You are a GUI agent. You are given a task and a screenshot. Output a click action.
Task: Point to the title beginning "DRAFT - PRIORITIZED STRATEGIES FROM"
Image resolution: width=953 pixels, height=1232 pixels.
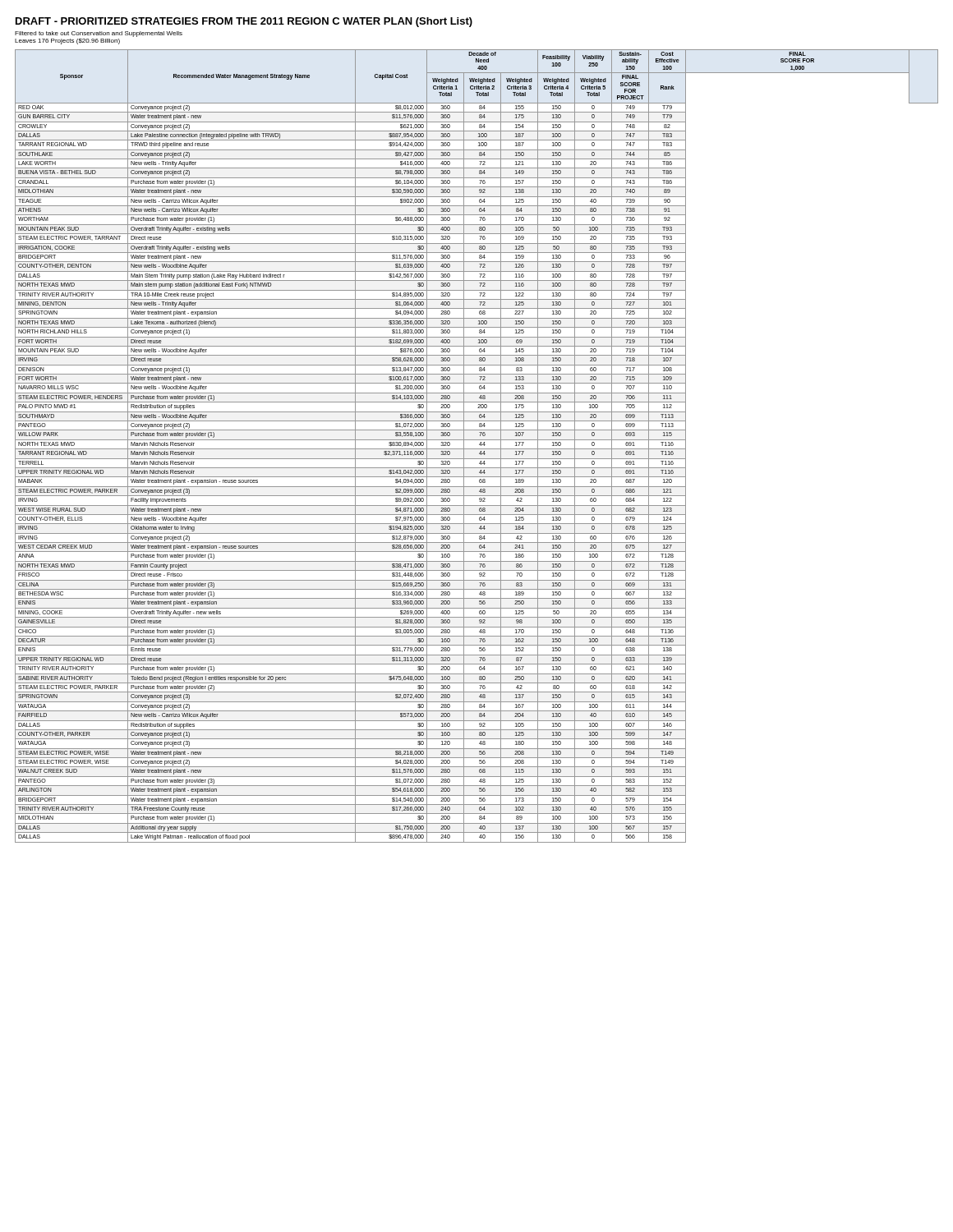244,21
